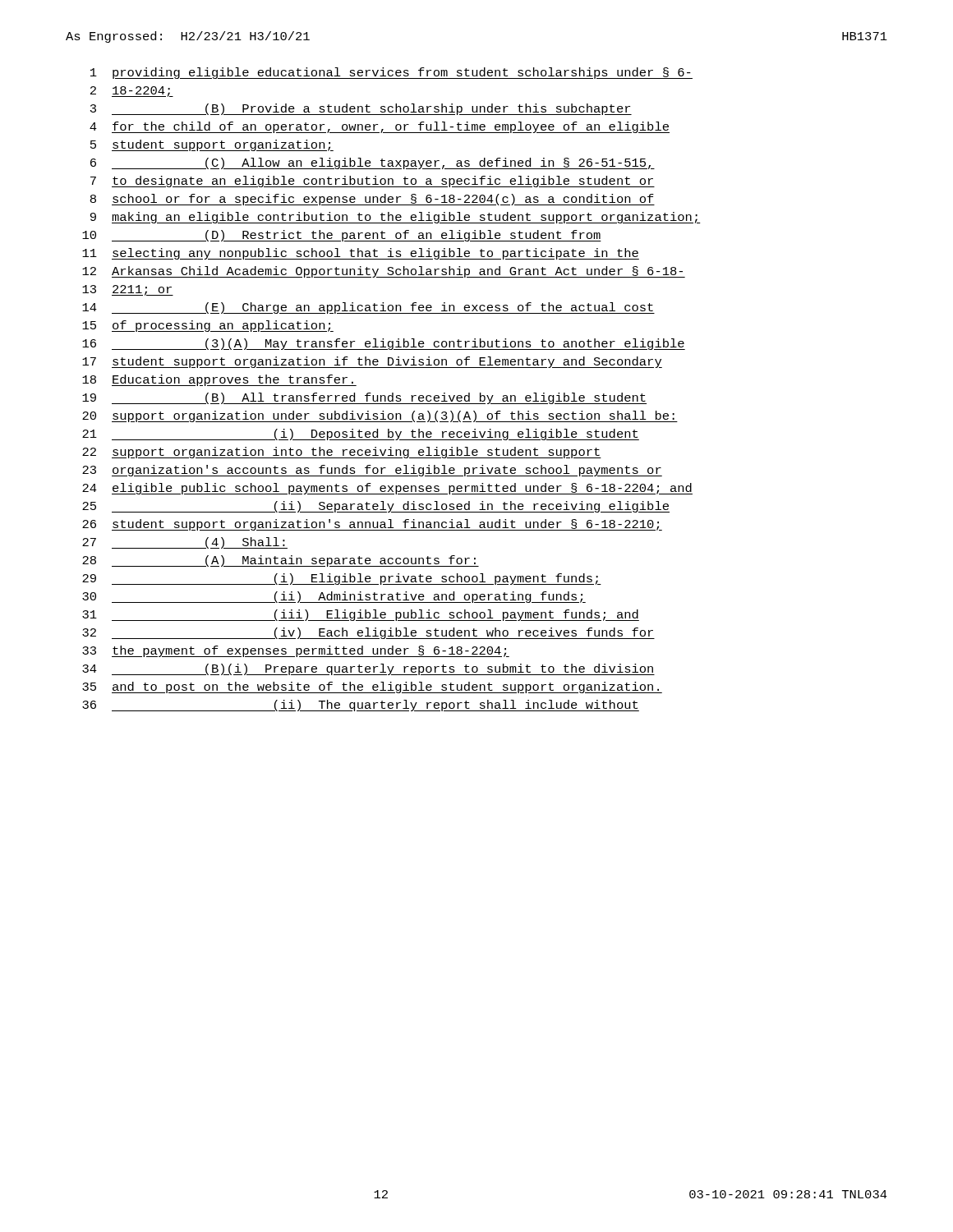Where is the passage that starts "29 (i) Eligible private"?
953x1232 pixels.
coord(476,579)
